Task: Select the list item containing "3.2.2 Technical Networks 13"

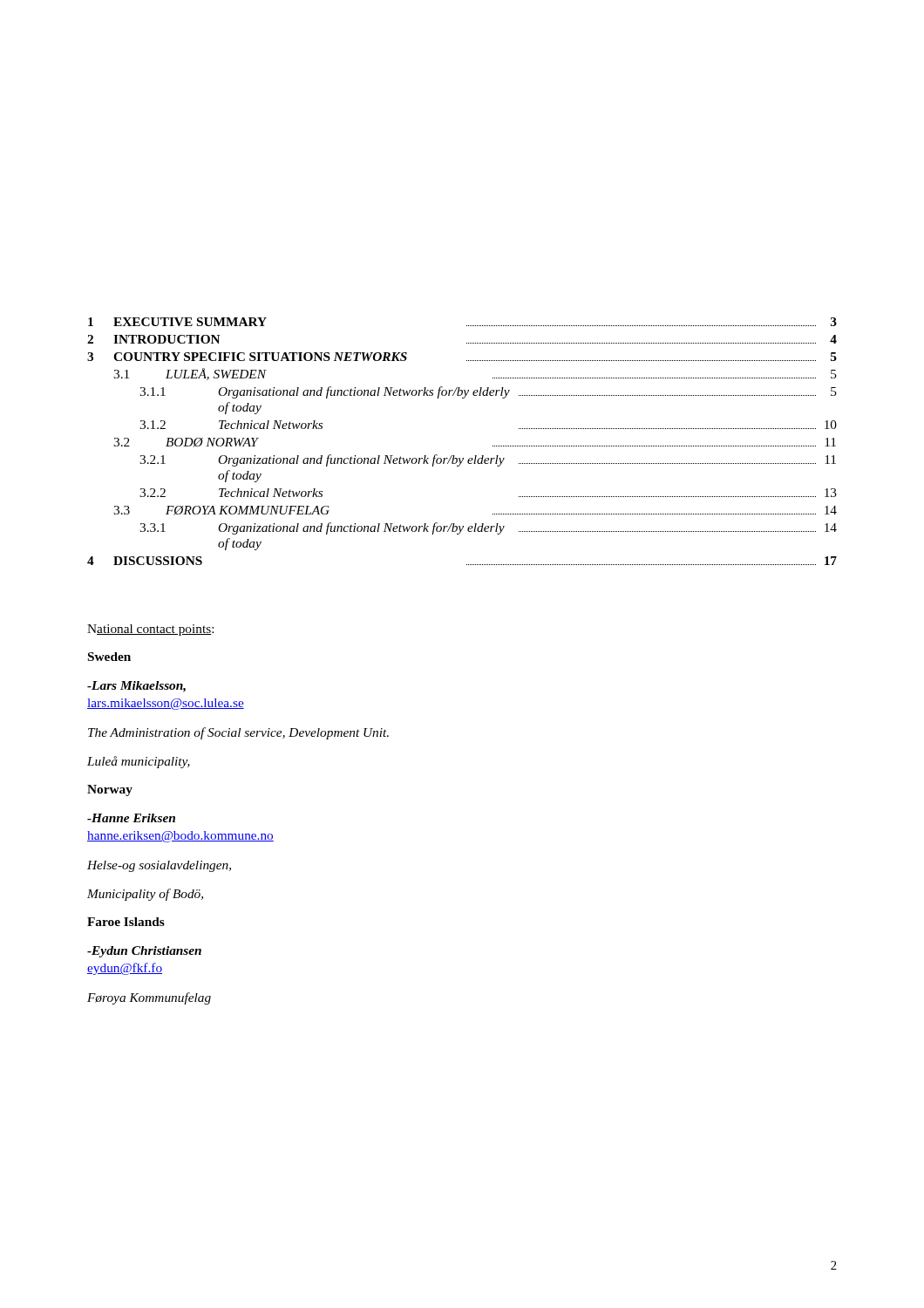Action: pyautogui.click(x=153, y=493)
